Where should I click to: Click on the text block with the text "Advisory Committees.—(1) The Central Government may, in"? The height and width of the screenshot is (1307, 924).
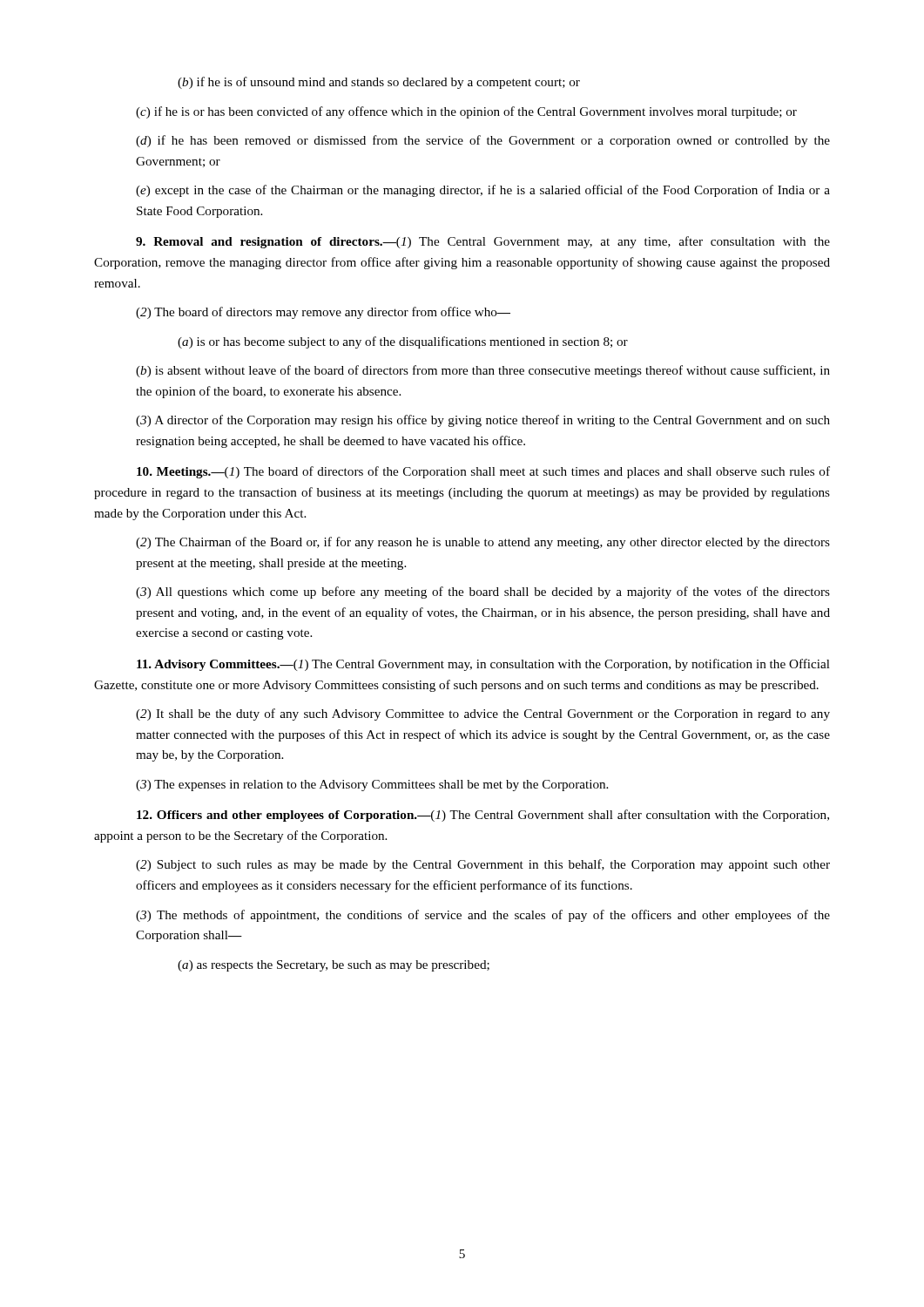coord(462,674)
